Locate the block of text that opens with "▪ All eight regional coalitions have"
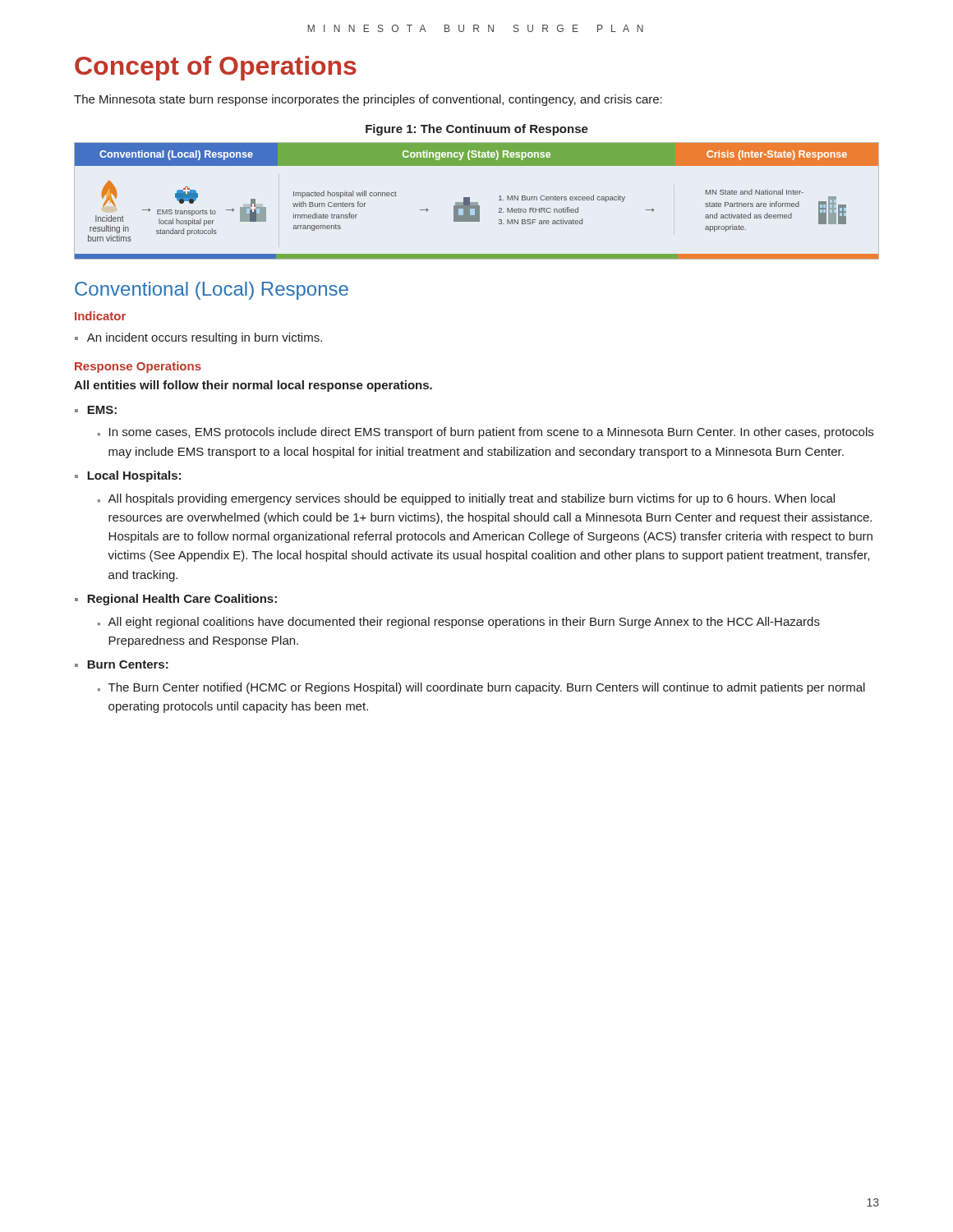The height and width of the screenshot is (1232, 953). [488, 631]
